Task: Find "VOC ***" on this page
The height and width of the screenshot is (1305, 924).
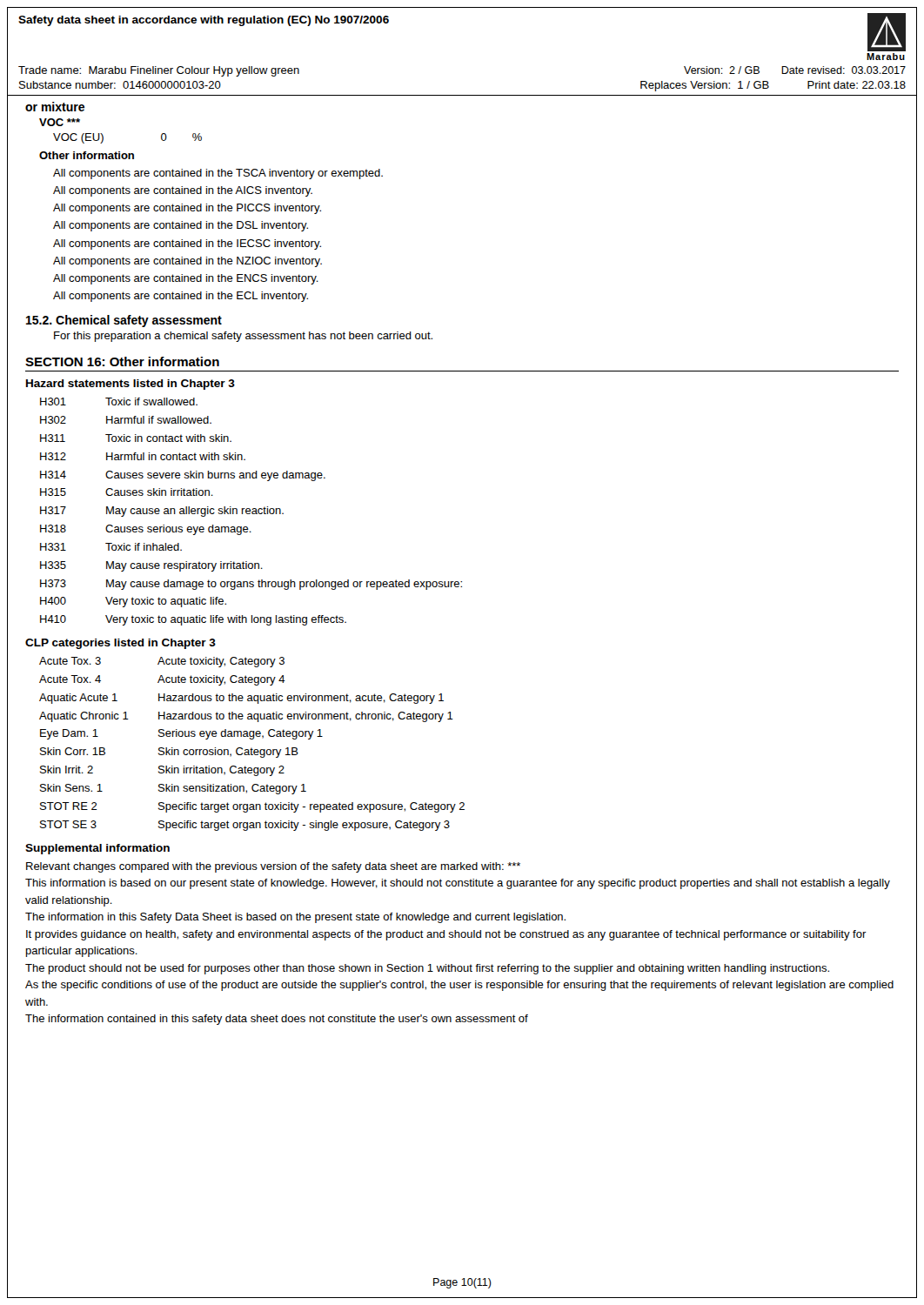Action: point(60,122)
